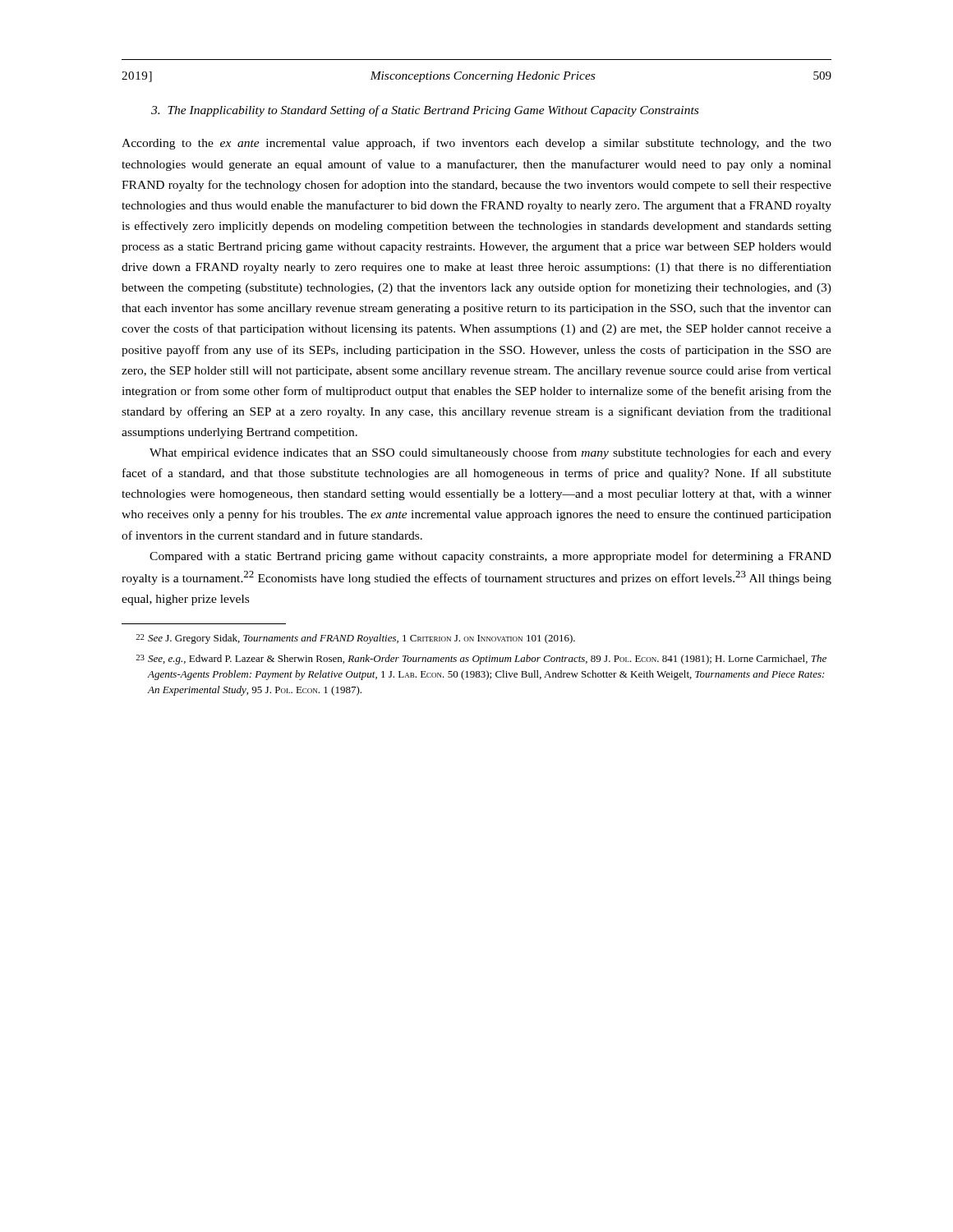Click the passage that begins "What empirical evidence indicates"

(x=476, y=493)
